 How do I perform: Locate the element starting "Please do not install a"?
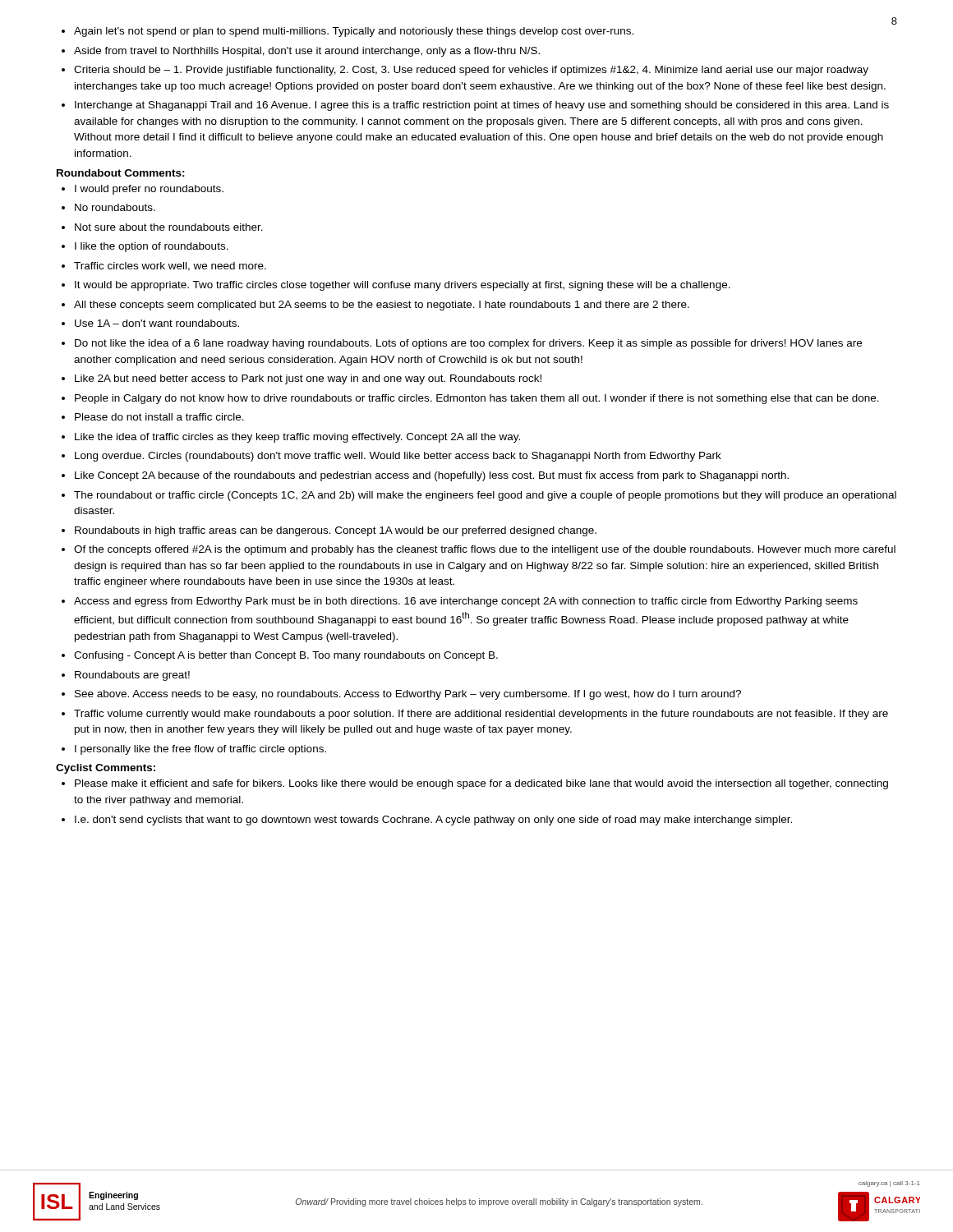159,417
